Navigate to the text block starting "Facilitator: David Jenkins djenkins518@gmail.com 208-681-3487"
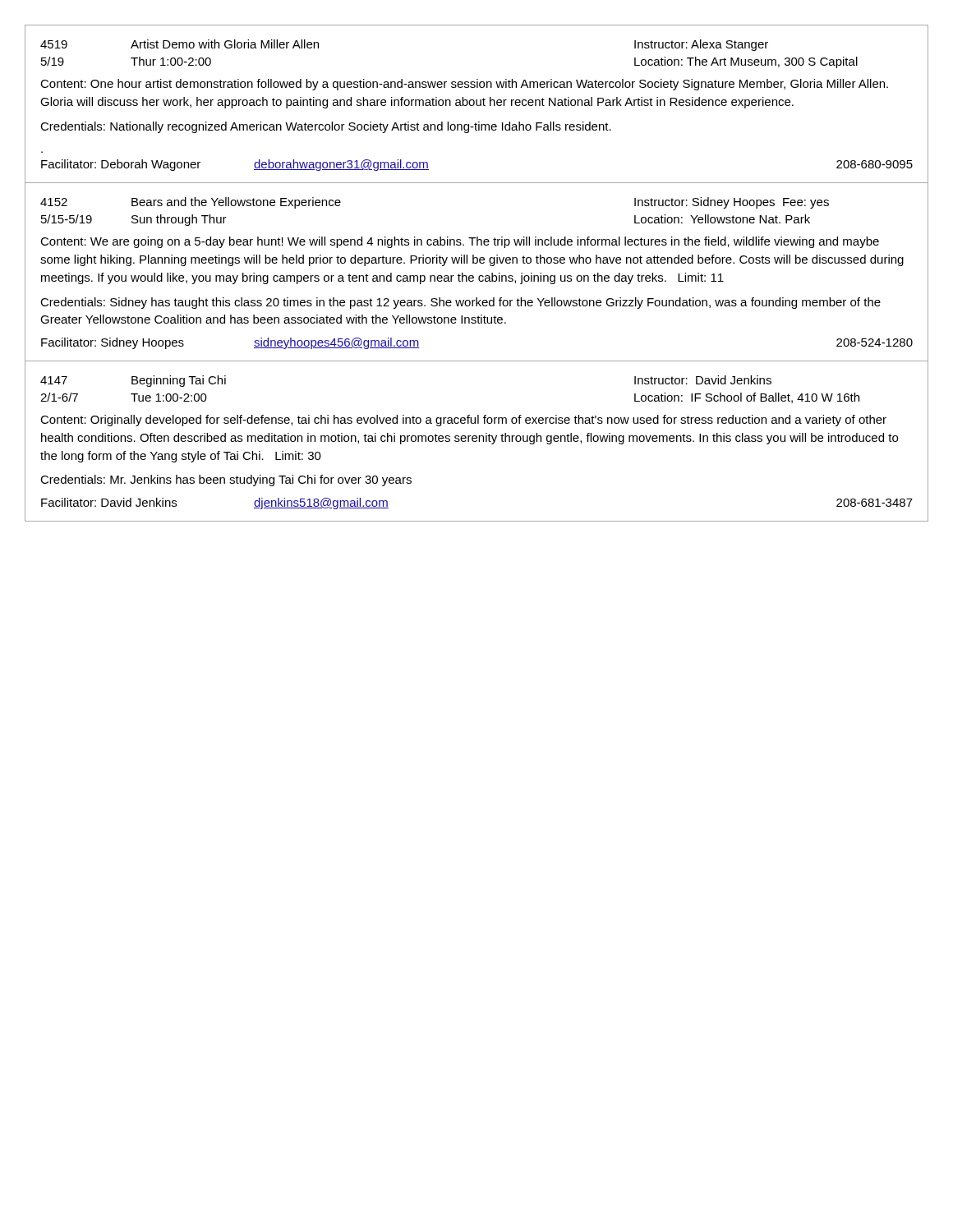Screen dimensions: 1232x953 [x=107, y=504]
